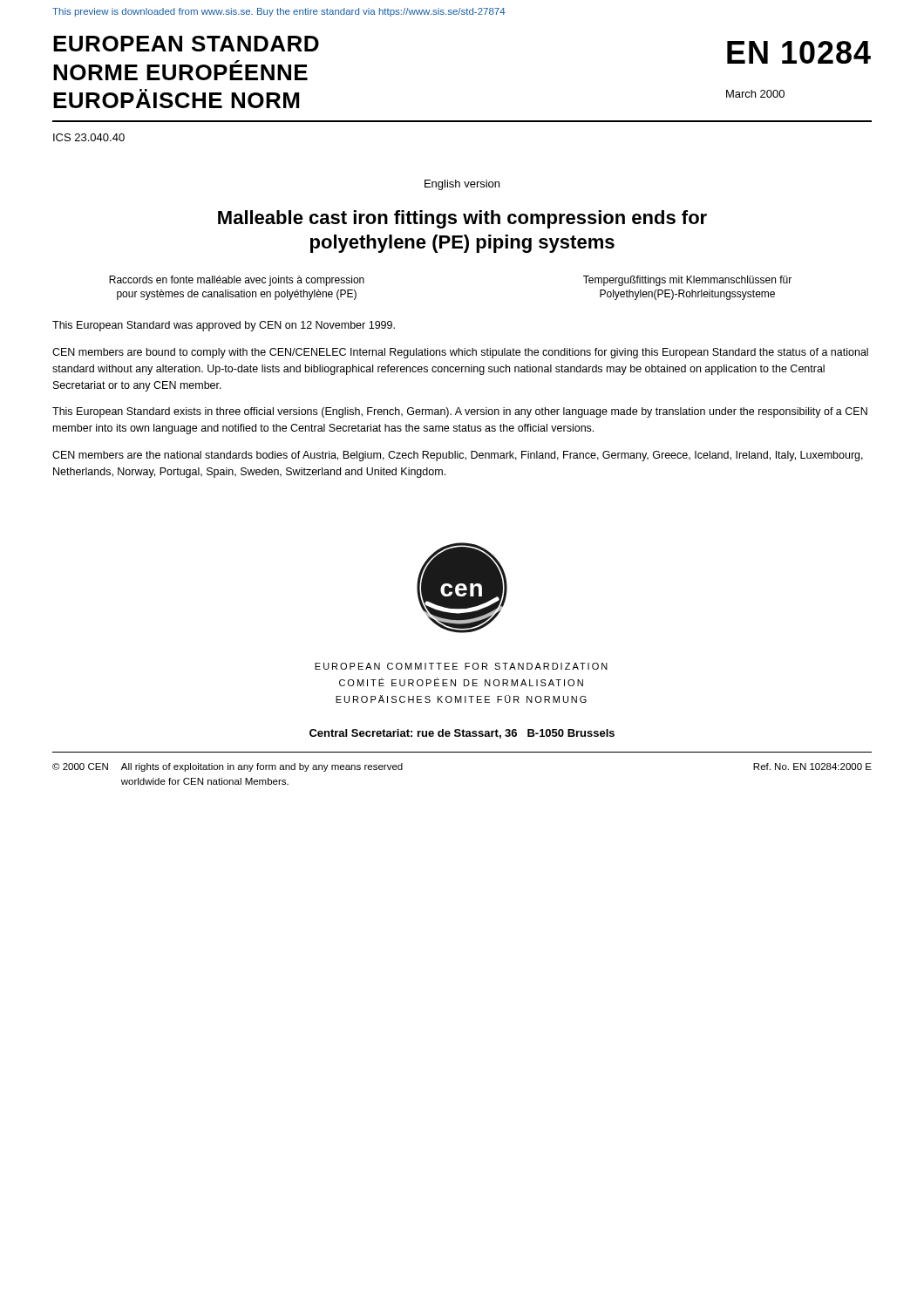Locate the text "ICS 23.040.40"

(x=89, y=137)
